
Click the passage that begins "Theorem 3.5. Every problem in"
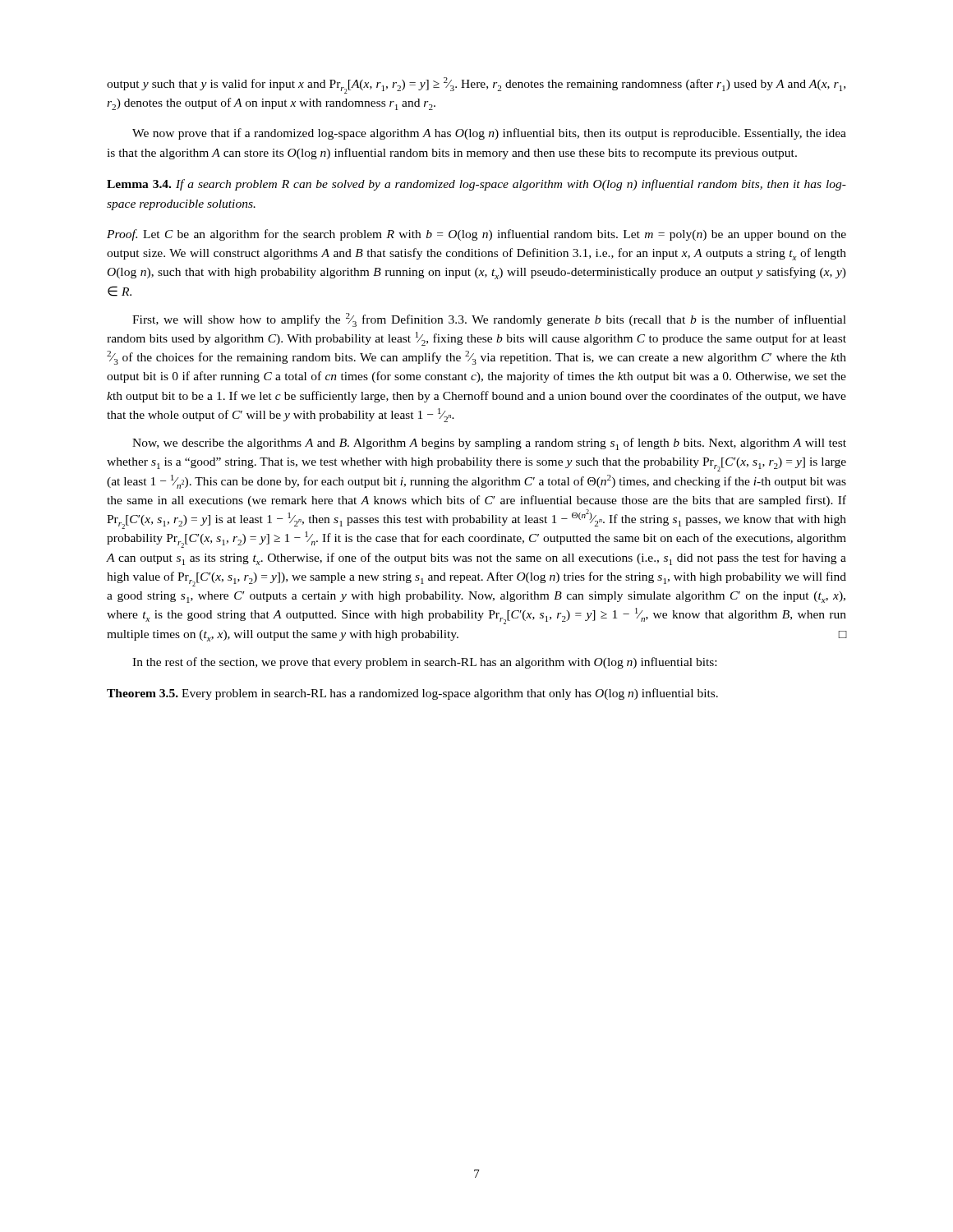(476, 693)
